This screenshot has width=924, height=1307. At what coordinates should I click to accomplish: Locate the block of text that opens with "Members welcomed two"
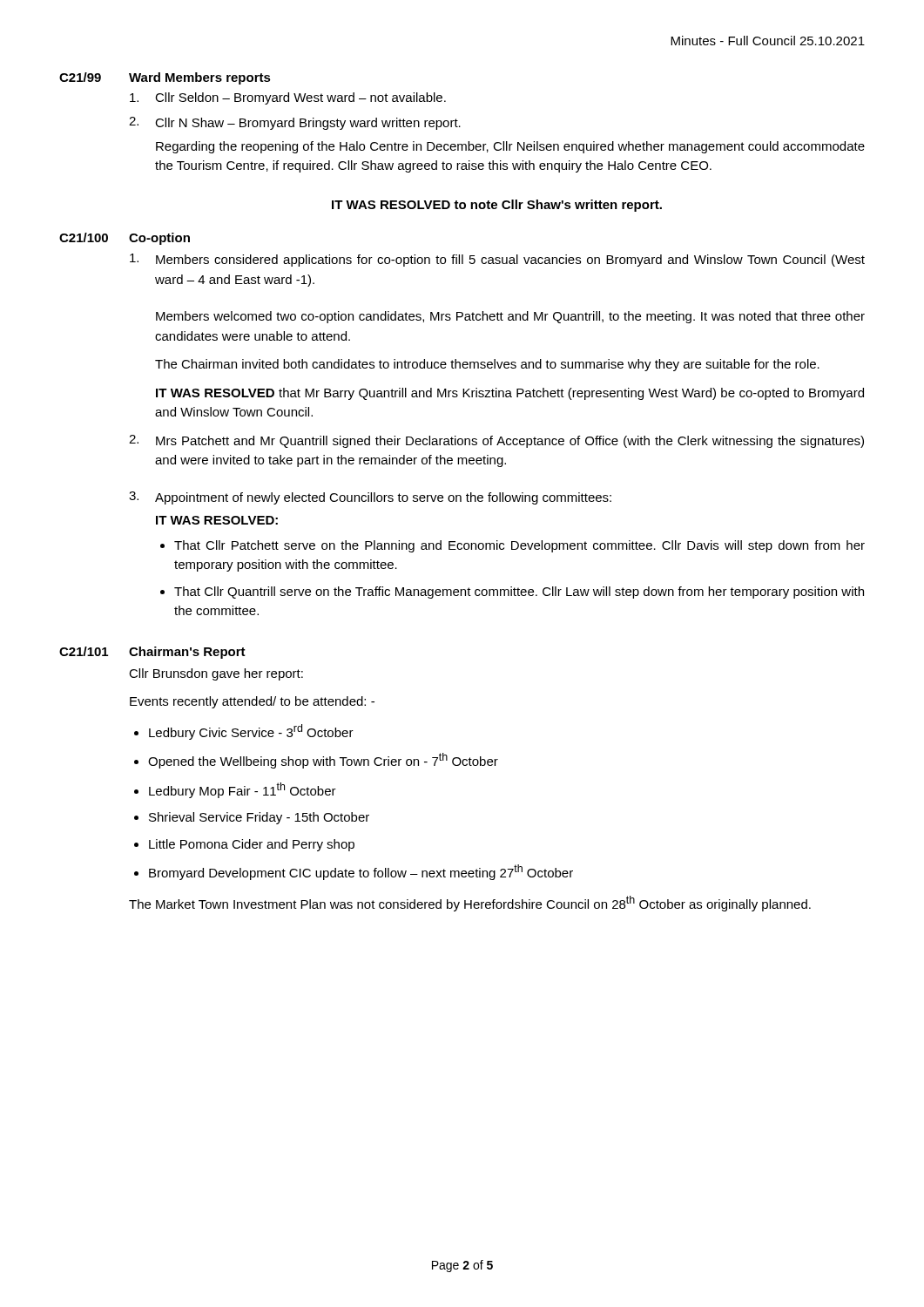[510, 364]
